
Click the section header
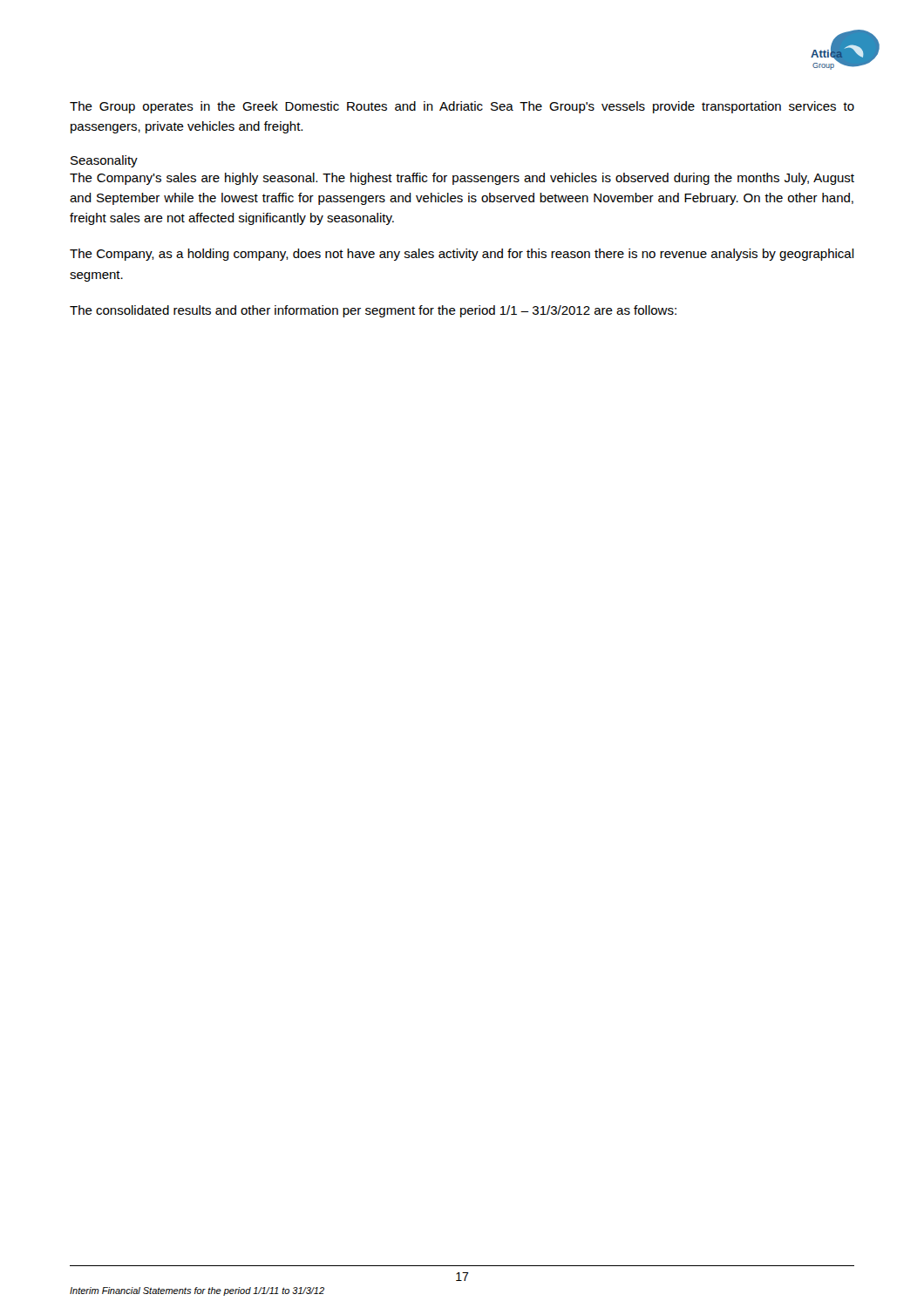104,160
